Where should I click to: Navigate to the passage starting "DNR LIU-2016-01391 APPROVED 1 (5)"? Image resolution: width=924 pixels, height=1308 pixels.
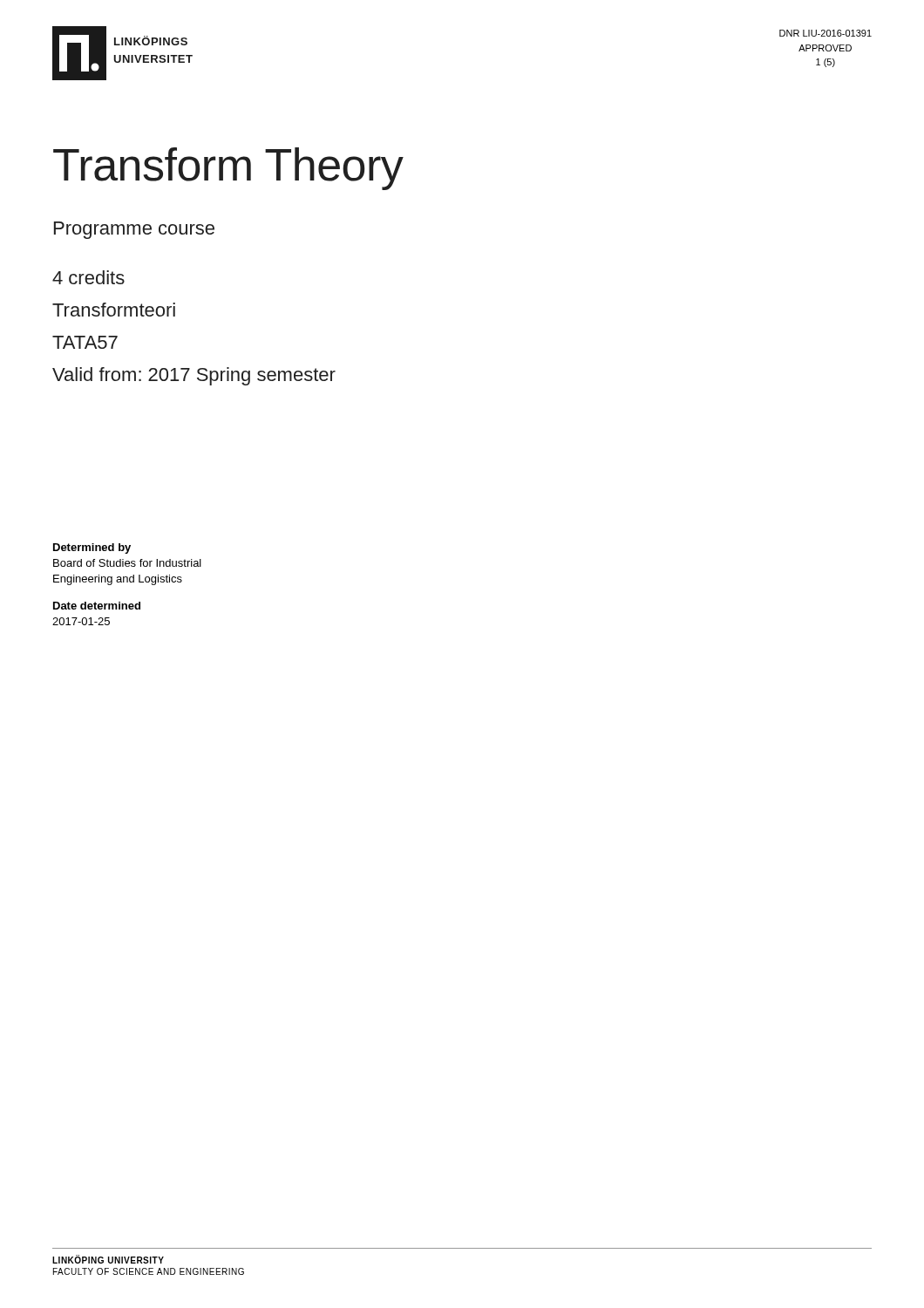pos(825,47)
